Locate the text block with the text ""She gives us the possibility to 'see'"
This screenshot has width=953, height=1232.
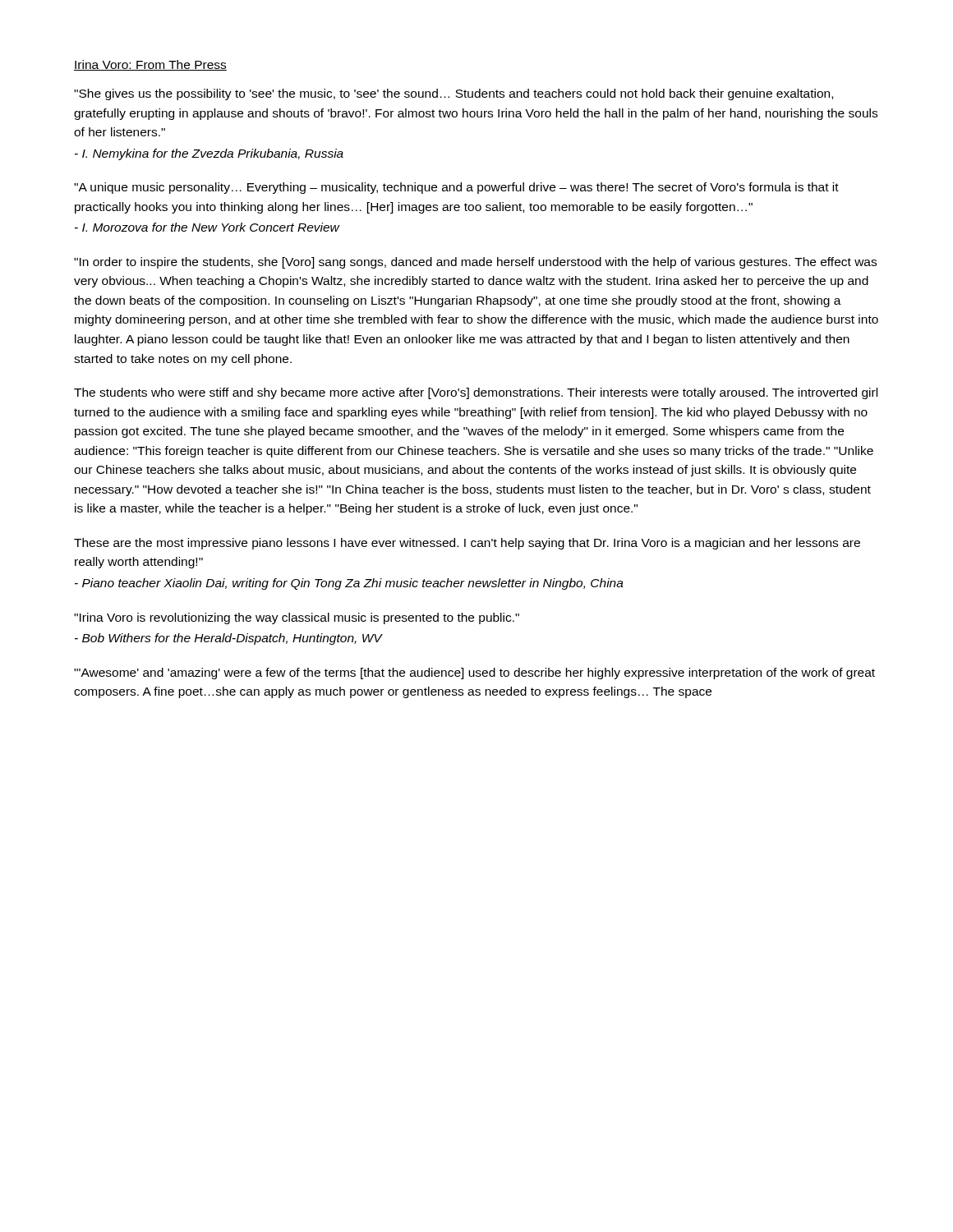coord(476,124)
